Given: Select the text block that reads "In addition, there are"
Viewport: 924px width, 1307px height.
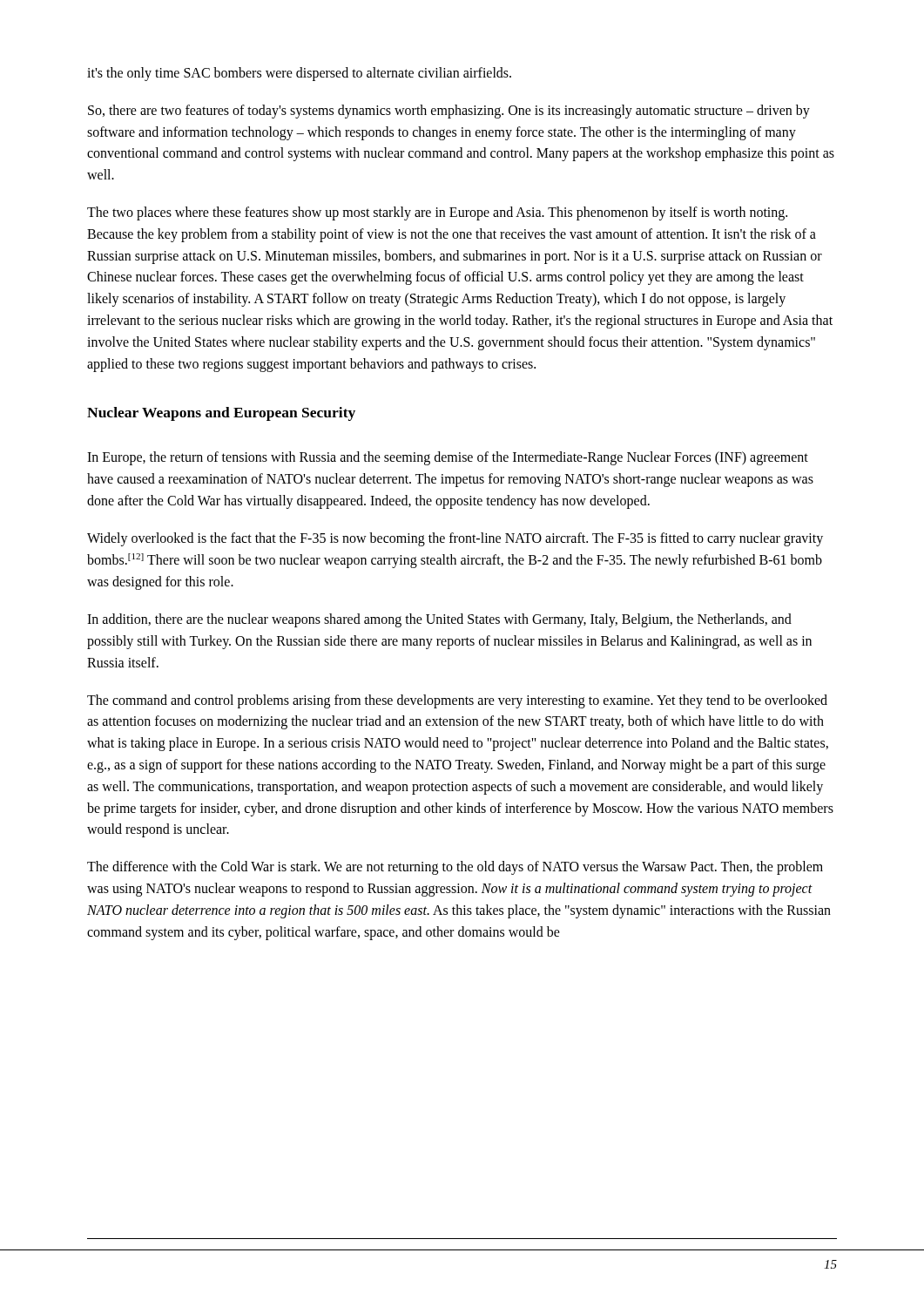Looking at the screenshot, I should tap(450, 641).
